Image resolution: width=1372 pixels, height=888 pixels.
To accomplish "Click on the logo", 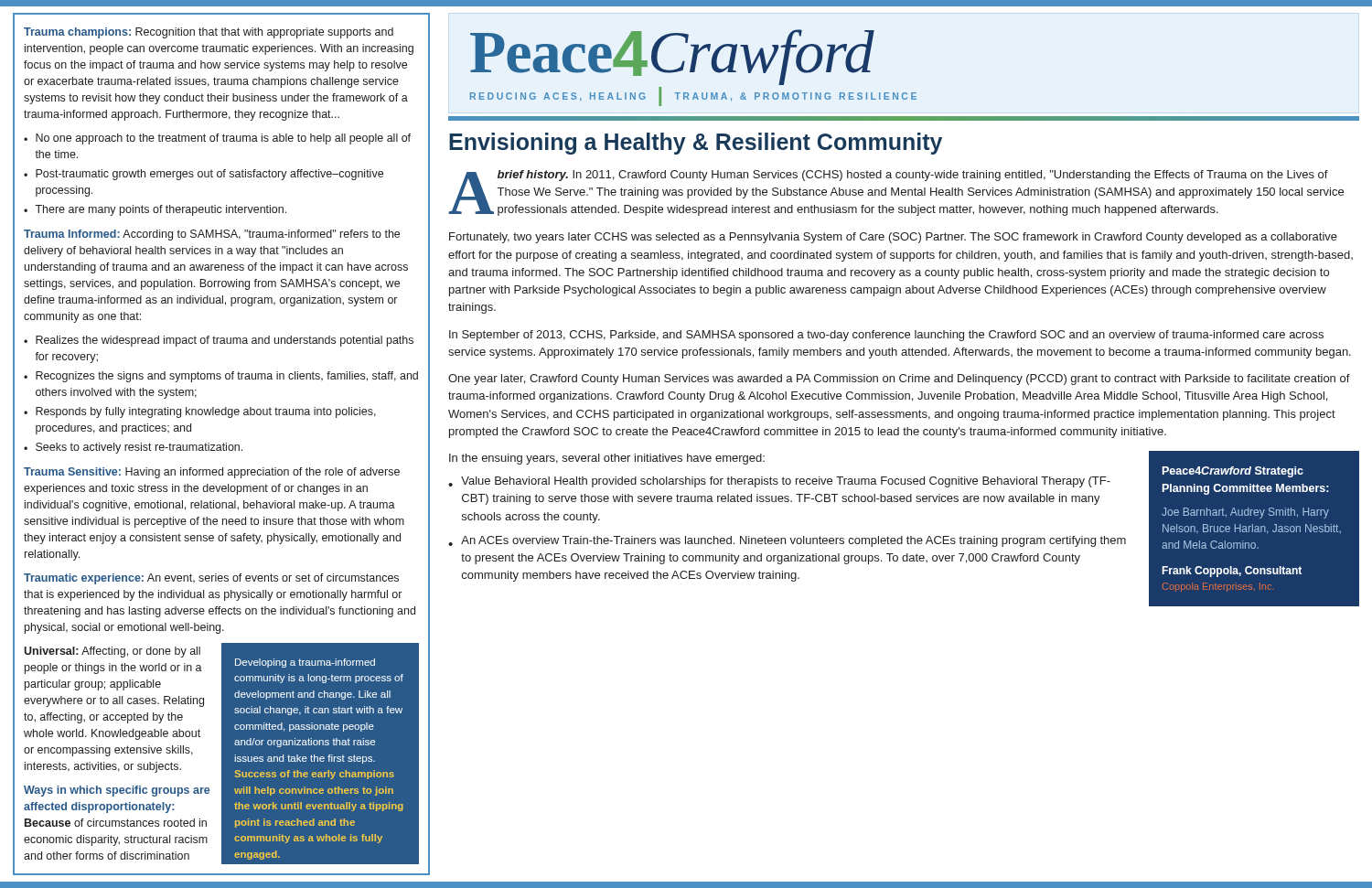I will point(904,63).
